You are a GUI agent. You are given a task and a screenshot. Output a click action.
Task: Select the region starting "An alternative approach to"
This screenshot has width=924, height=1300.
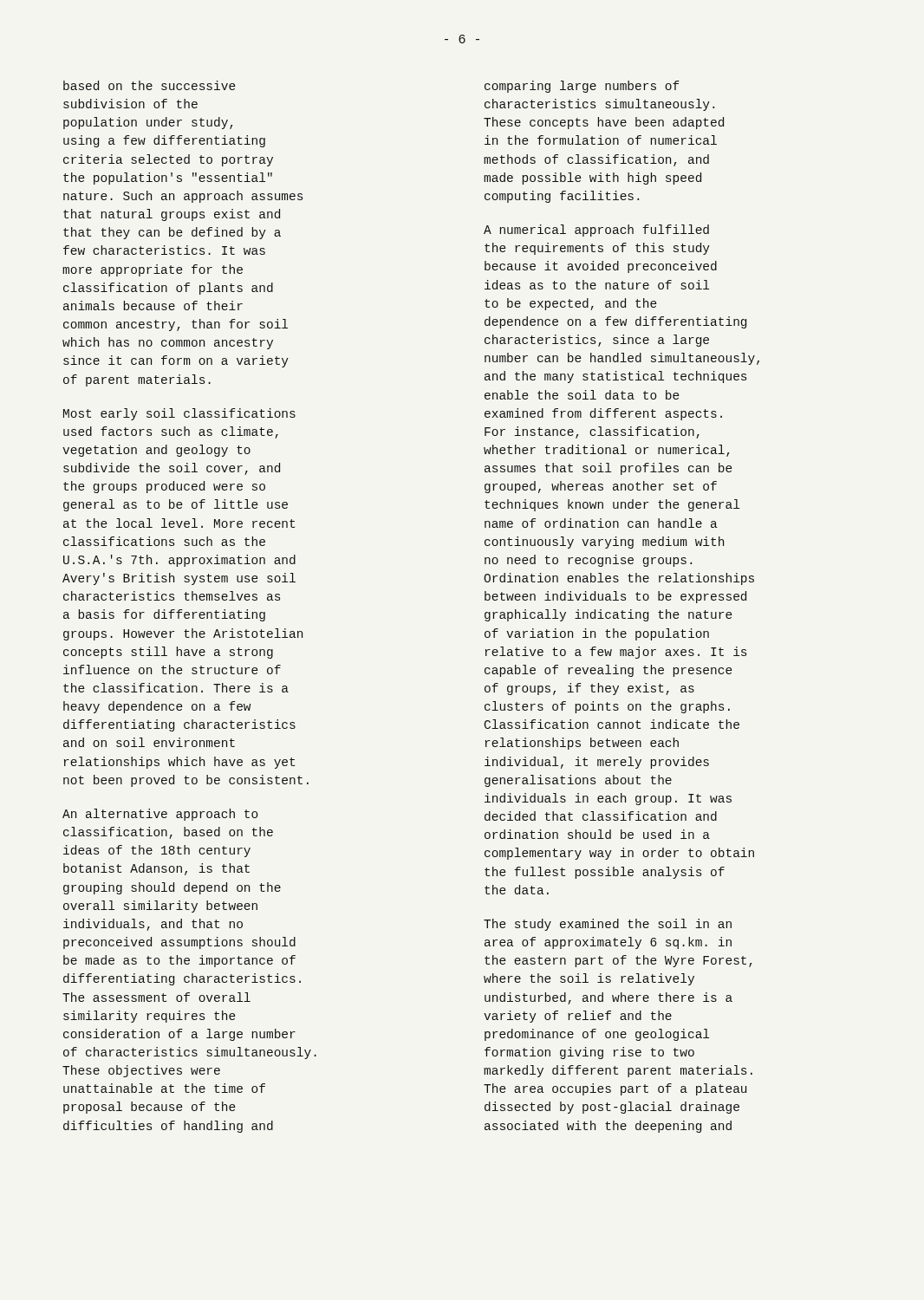click(191, 970)
